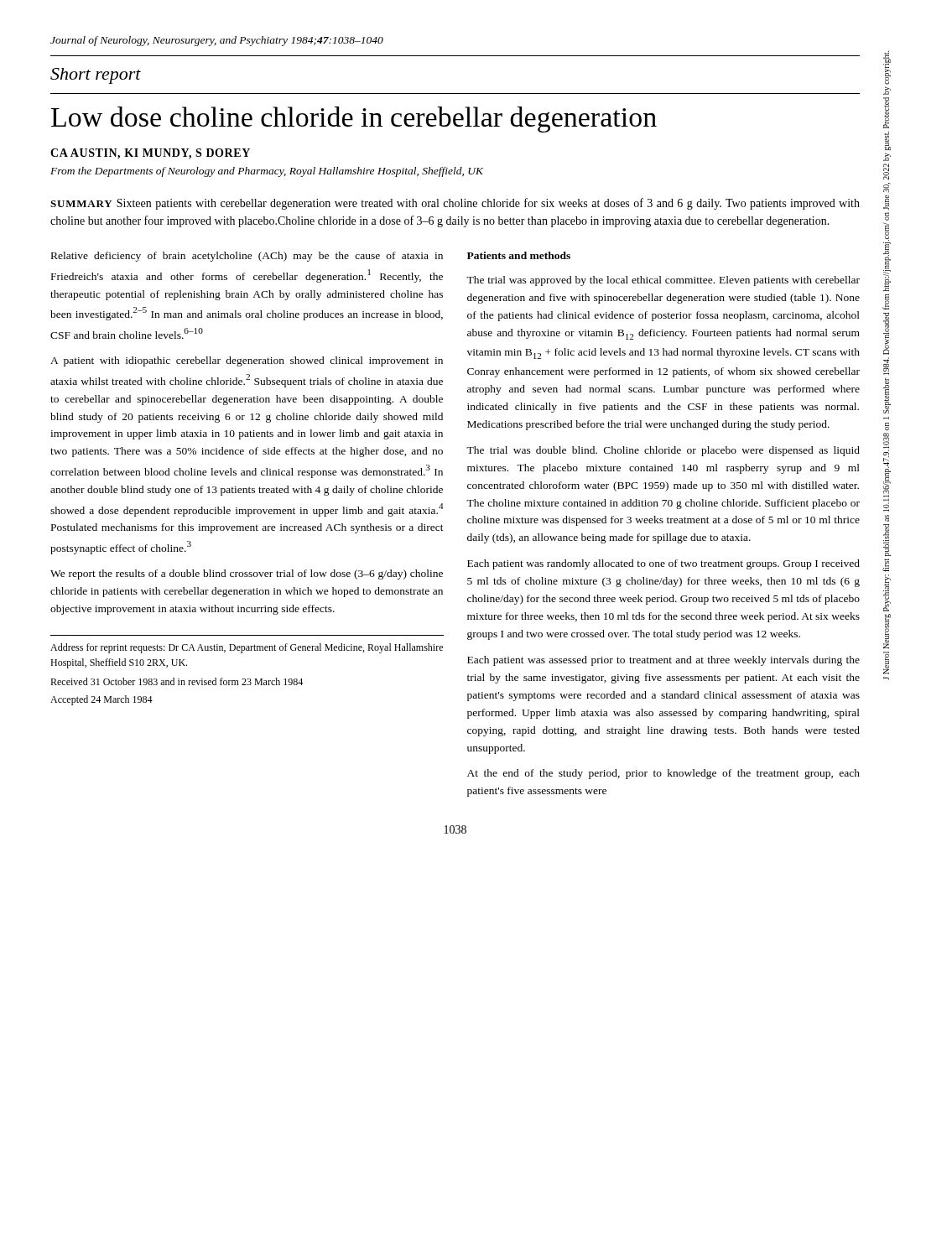Select the footnote that reads "Address for reprint requests: Dr CA"
Viewport: 952px width, 1258px height.
[247, 674]
